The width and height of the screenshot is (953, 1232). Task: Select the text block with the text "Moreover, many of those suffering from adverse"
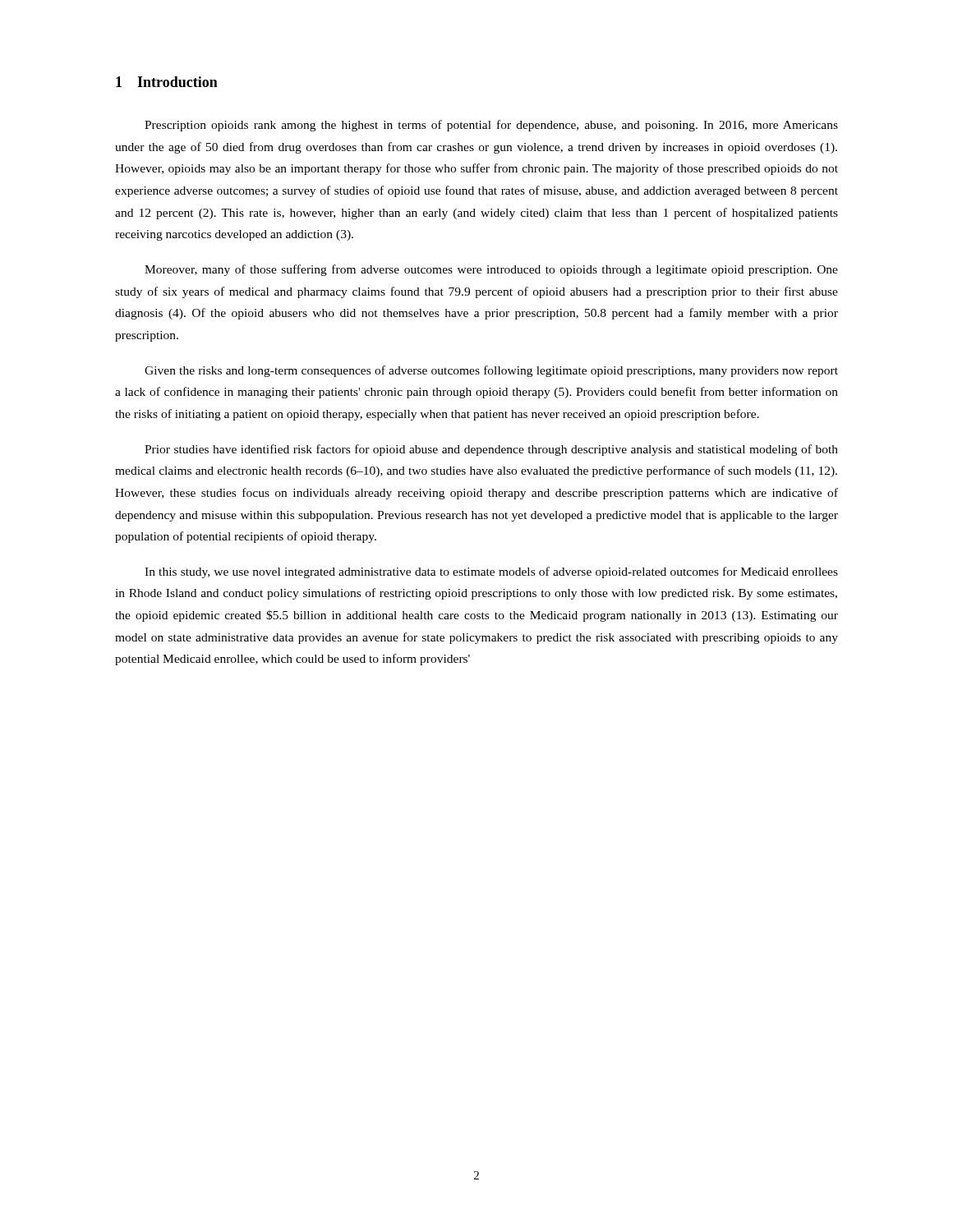(476, 302)
